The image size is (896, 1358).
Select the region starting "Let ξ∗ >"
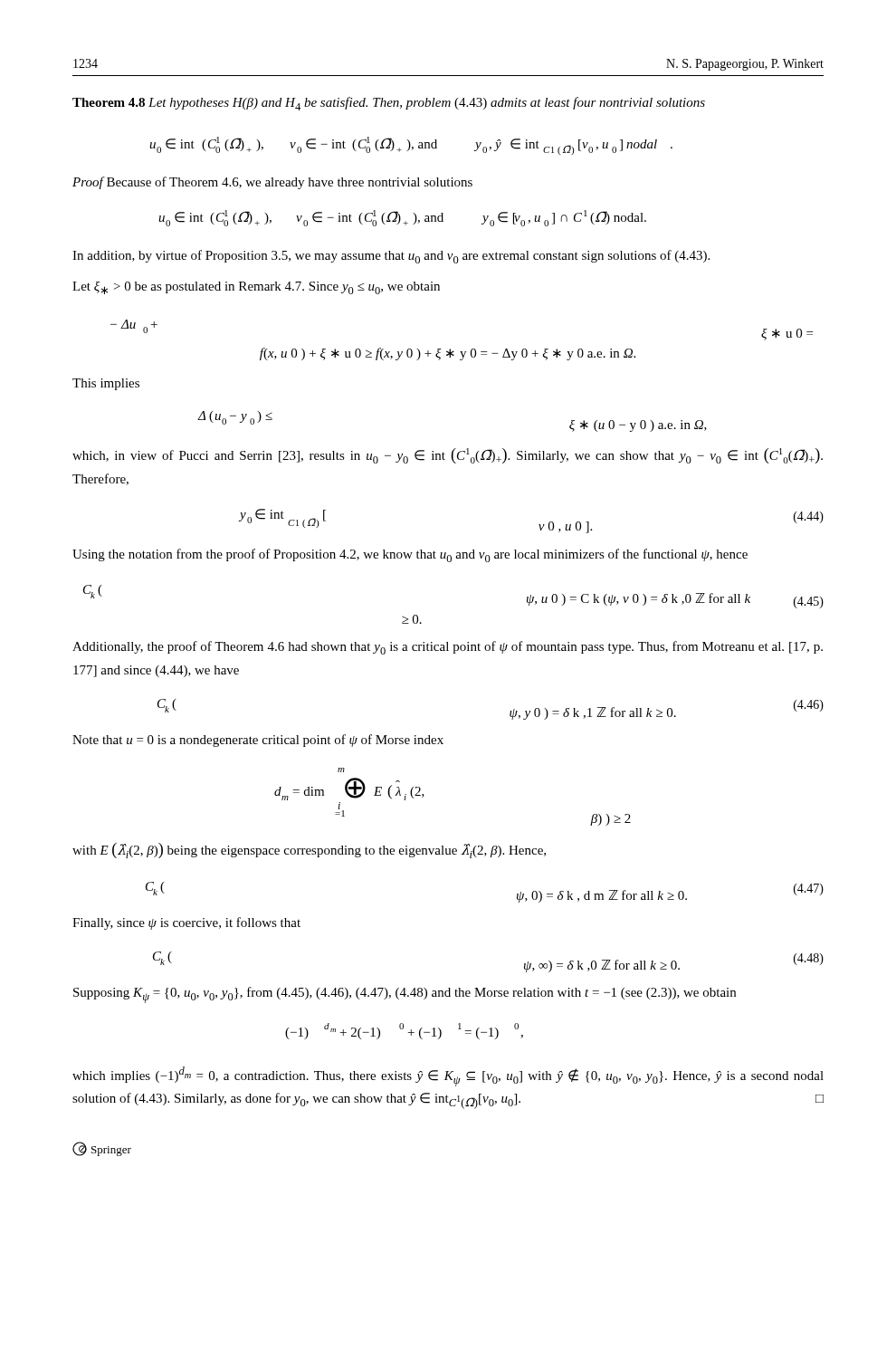tap(256, 288)
